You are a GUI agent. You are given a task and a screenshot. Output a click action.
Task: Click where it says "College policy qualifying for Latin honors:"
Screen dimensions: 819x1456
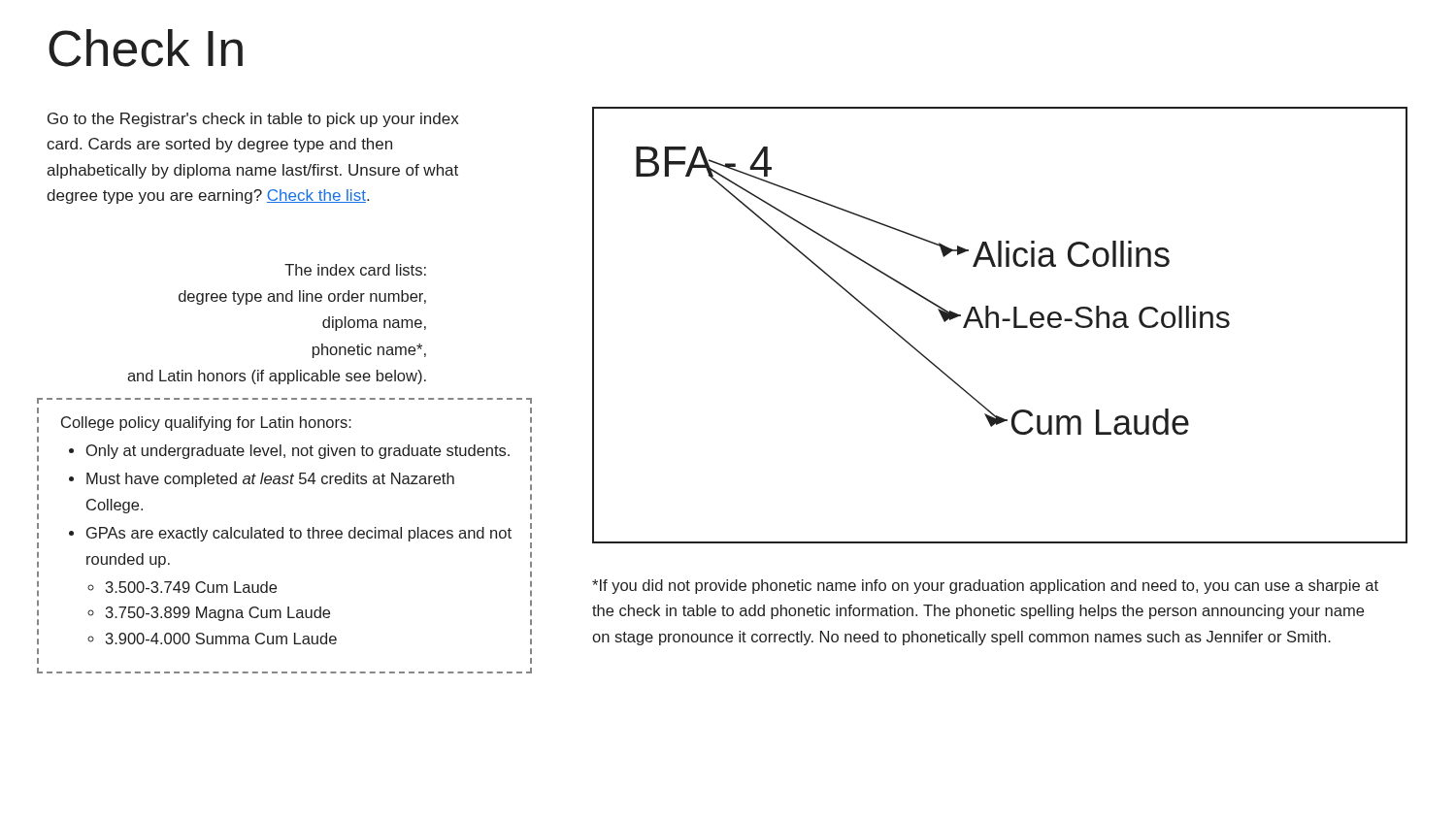point(206,422)
